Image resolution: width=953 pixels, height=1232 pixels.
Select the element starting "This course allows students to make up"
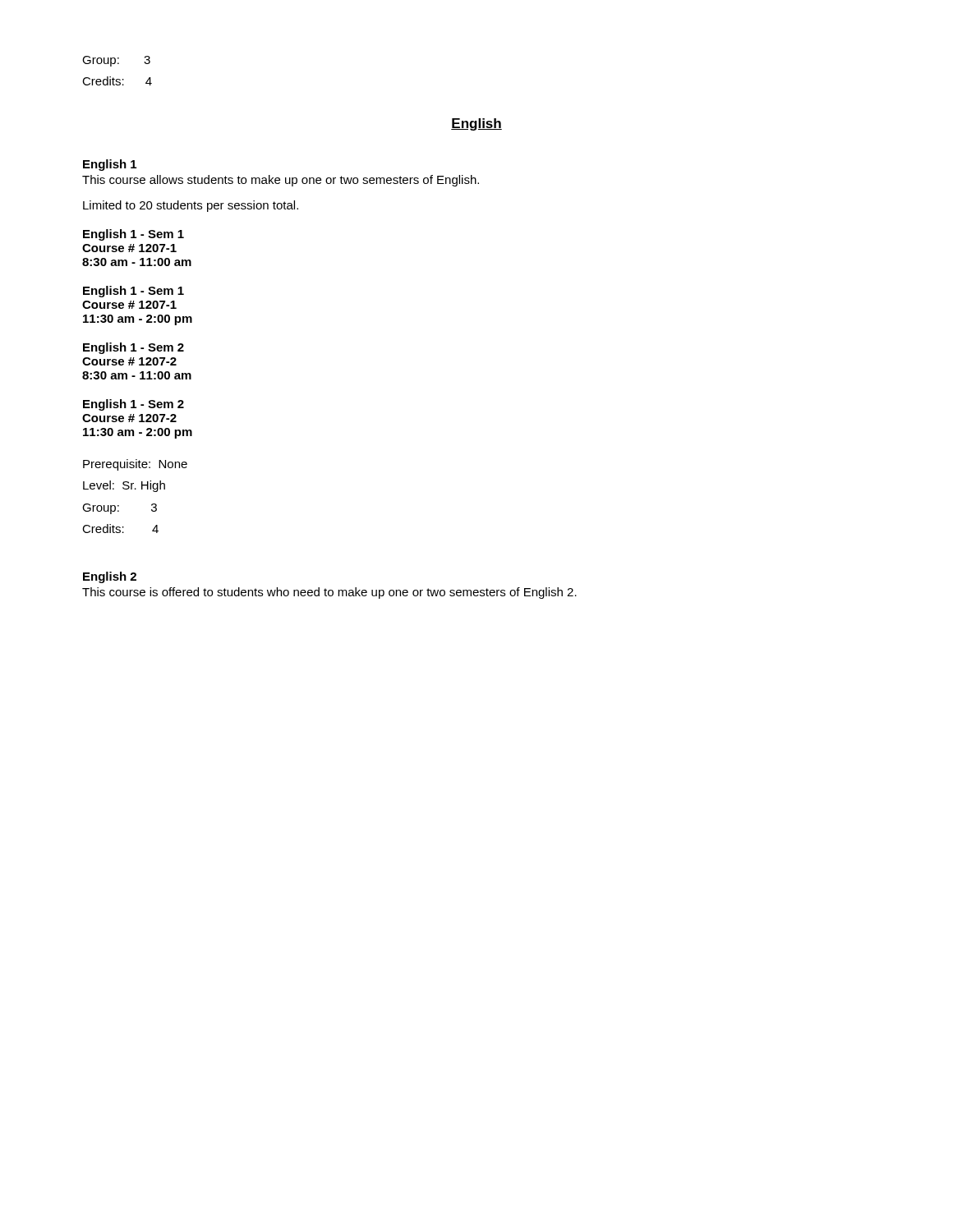281,179
